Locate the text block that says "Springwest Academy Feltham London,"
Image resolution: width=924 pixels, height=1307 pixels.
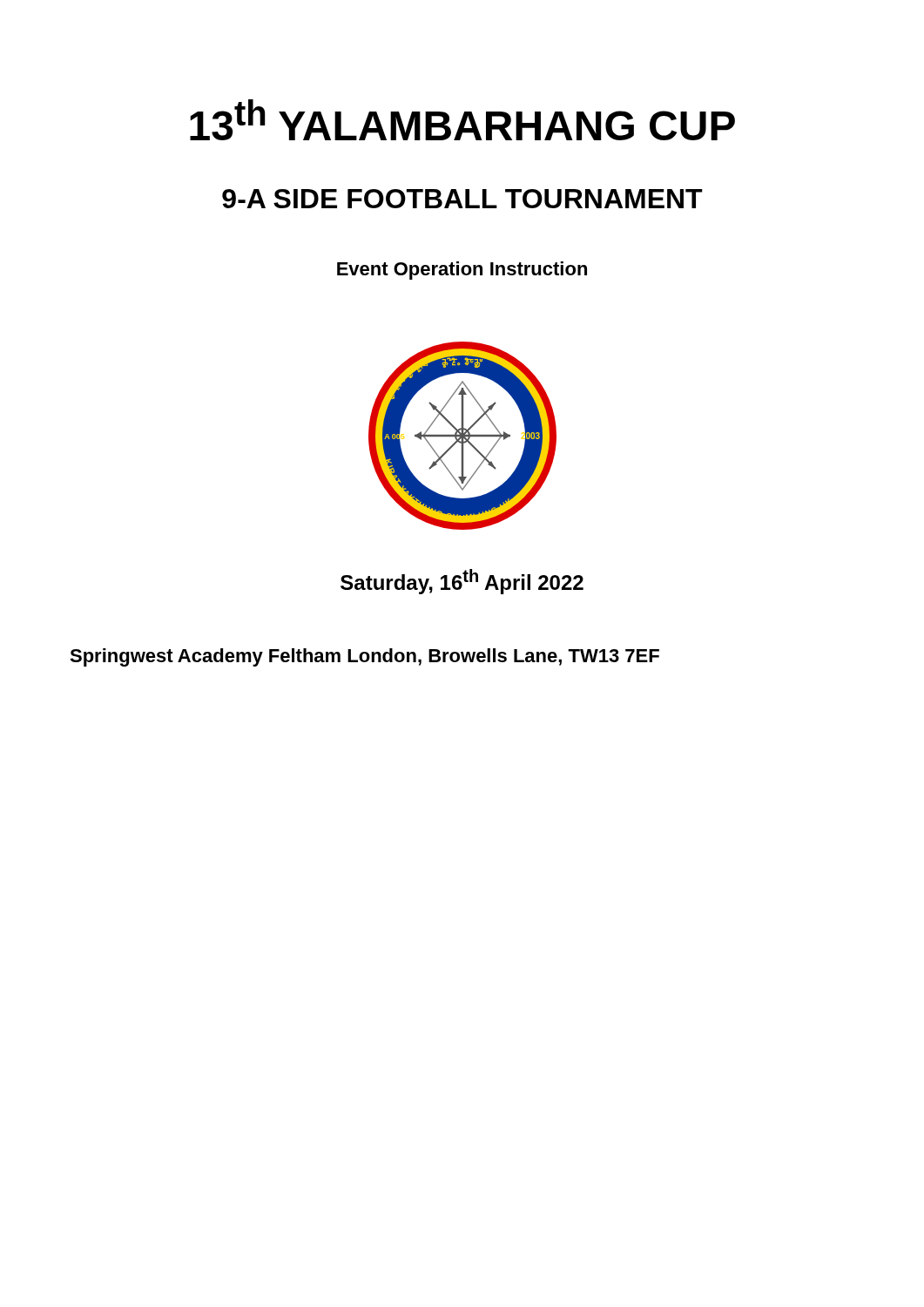365,656
